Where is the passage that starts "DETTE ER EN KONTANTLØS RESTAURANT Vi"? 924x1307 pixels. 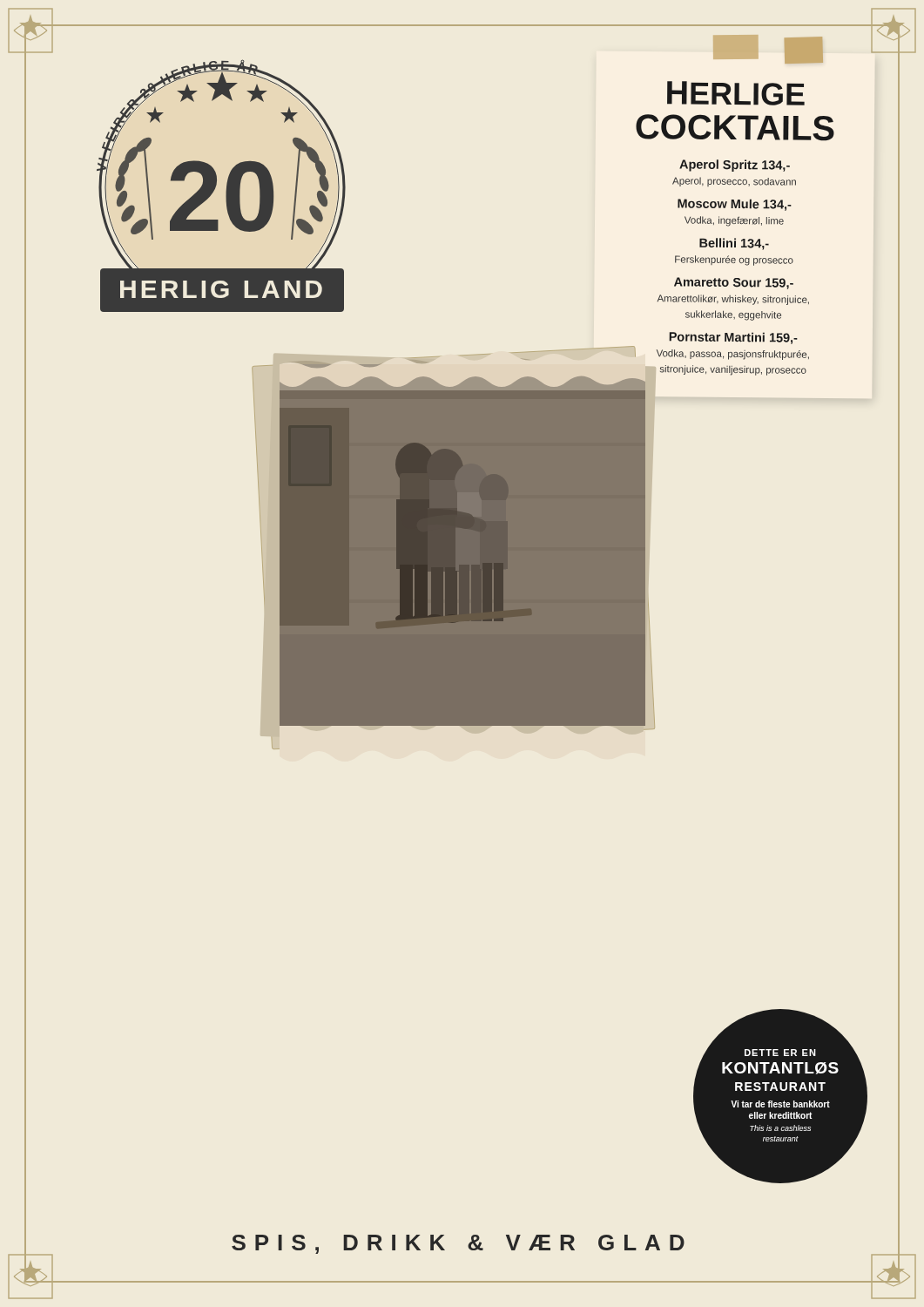(x=780, y=1096)
